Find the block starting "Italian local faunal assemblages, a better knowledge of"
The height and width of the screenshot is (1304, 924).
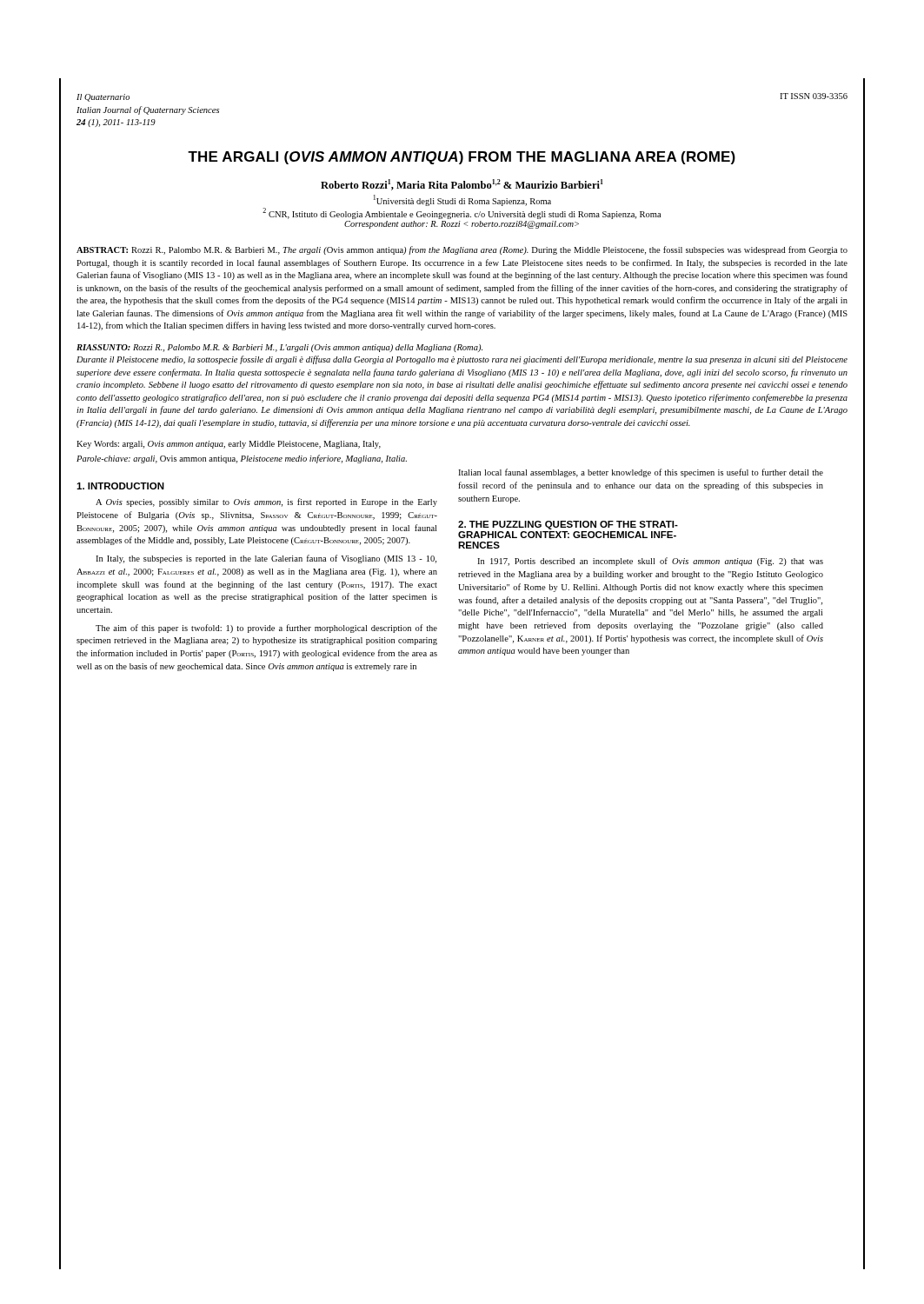[641, 486]
